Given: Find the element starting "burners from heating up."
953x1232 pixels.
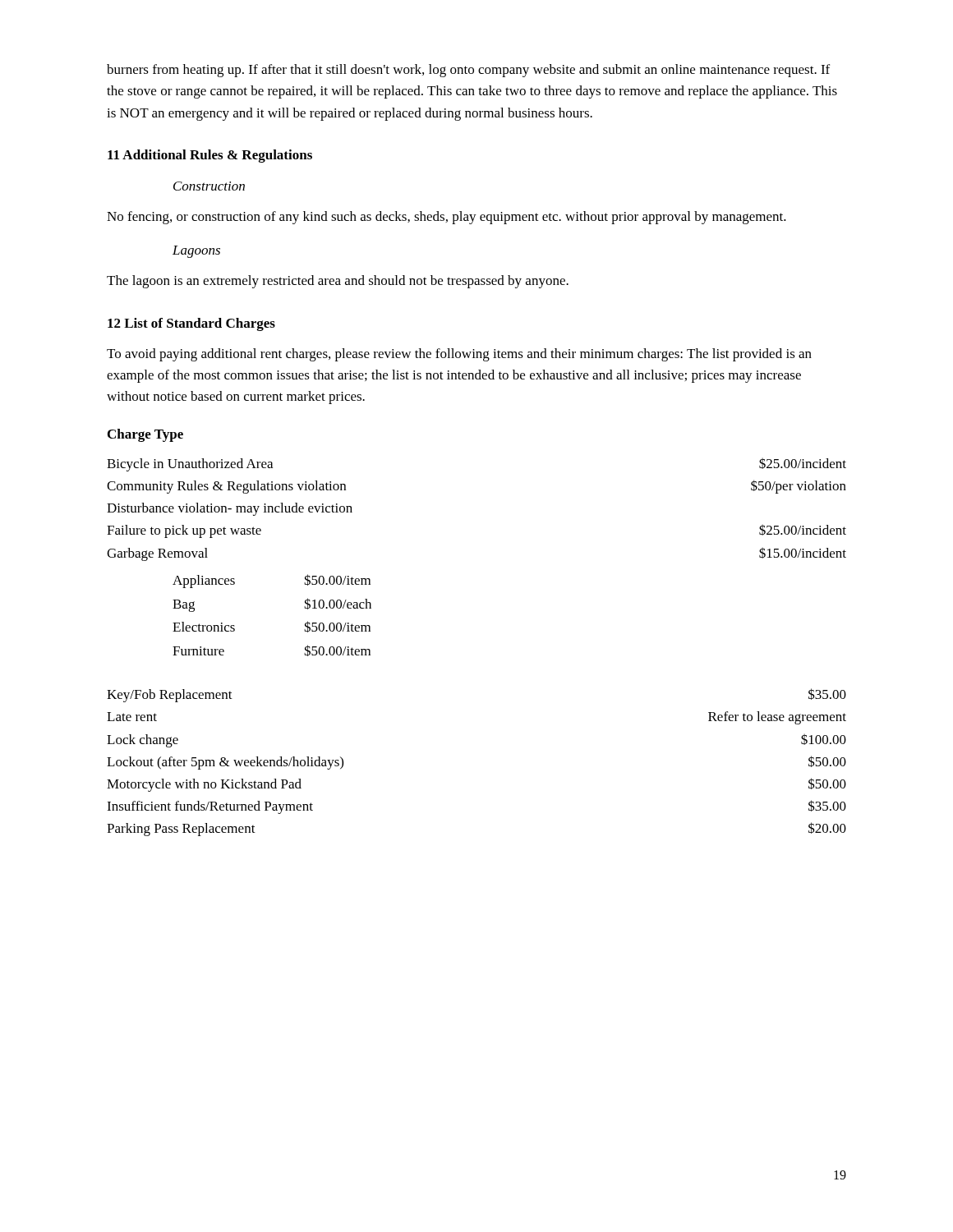Looking at the screenshot, I should coord(472,91).
